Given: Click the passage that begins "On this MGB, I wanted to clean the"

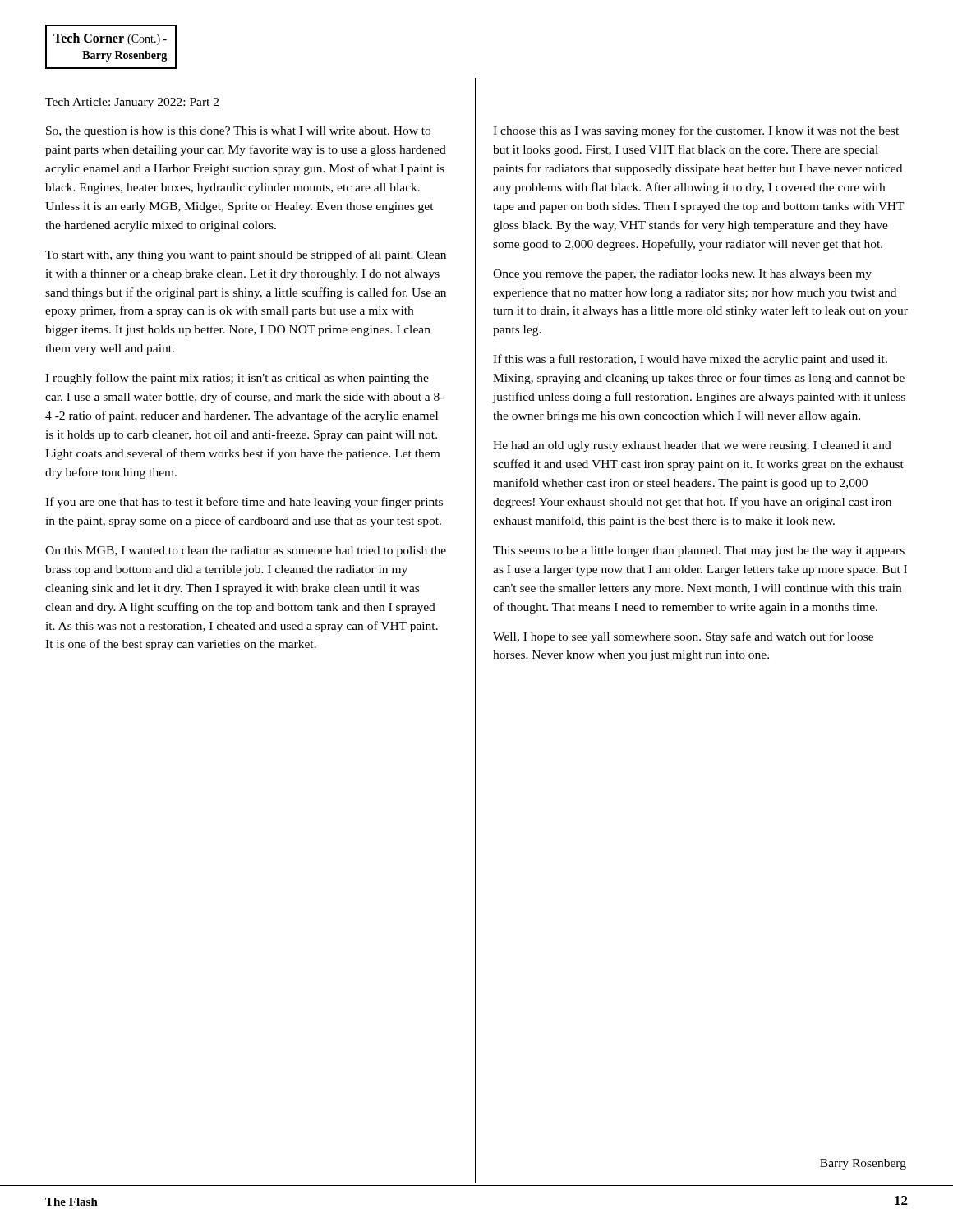Looking at the screenshot, I should (246, 598).
